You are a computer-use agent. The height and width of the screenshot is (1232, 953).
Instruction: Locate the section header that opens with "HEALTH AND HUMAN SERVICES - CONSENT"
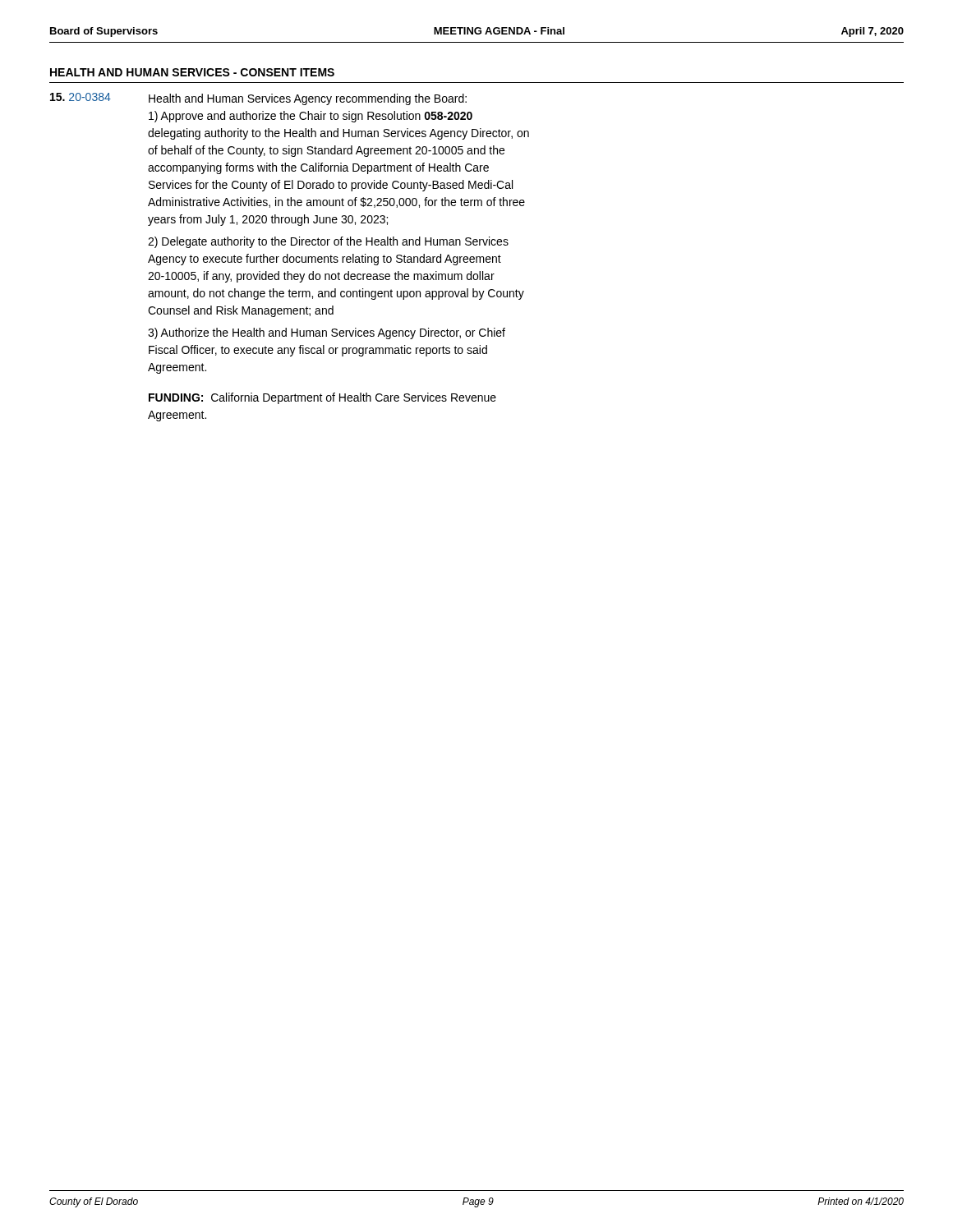192,72
